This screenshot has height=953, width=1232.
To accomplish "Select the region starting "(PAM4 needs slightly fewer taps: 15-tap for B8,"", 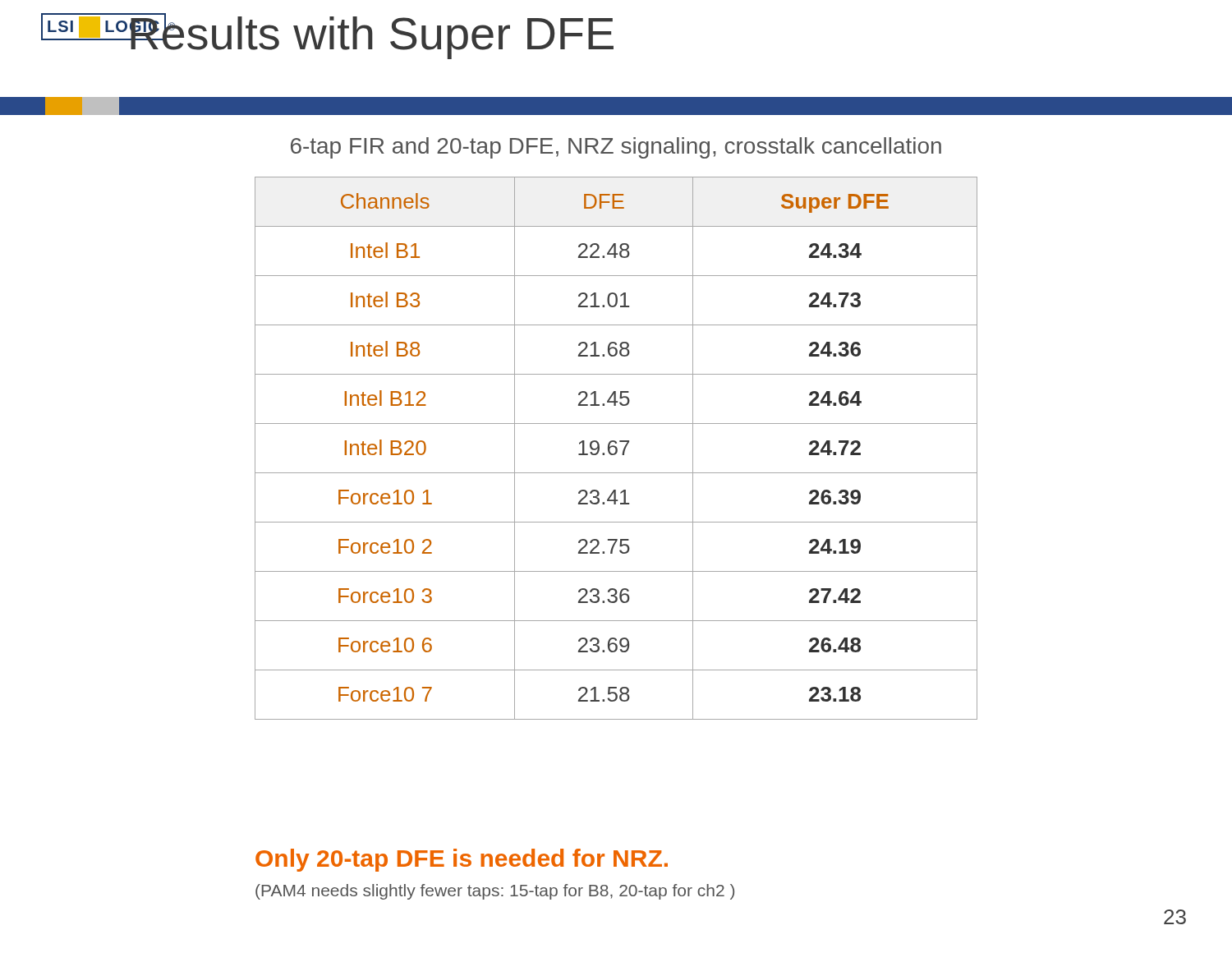I will click(x=495, y=891).
